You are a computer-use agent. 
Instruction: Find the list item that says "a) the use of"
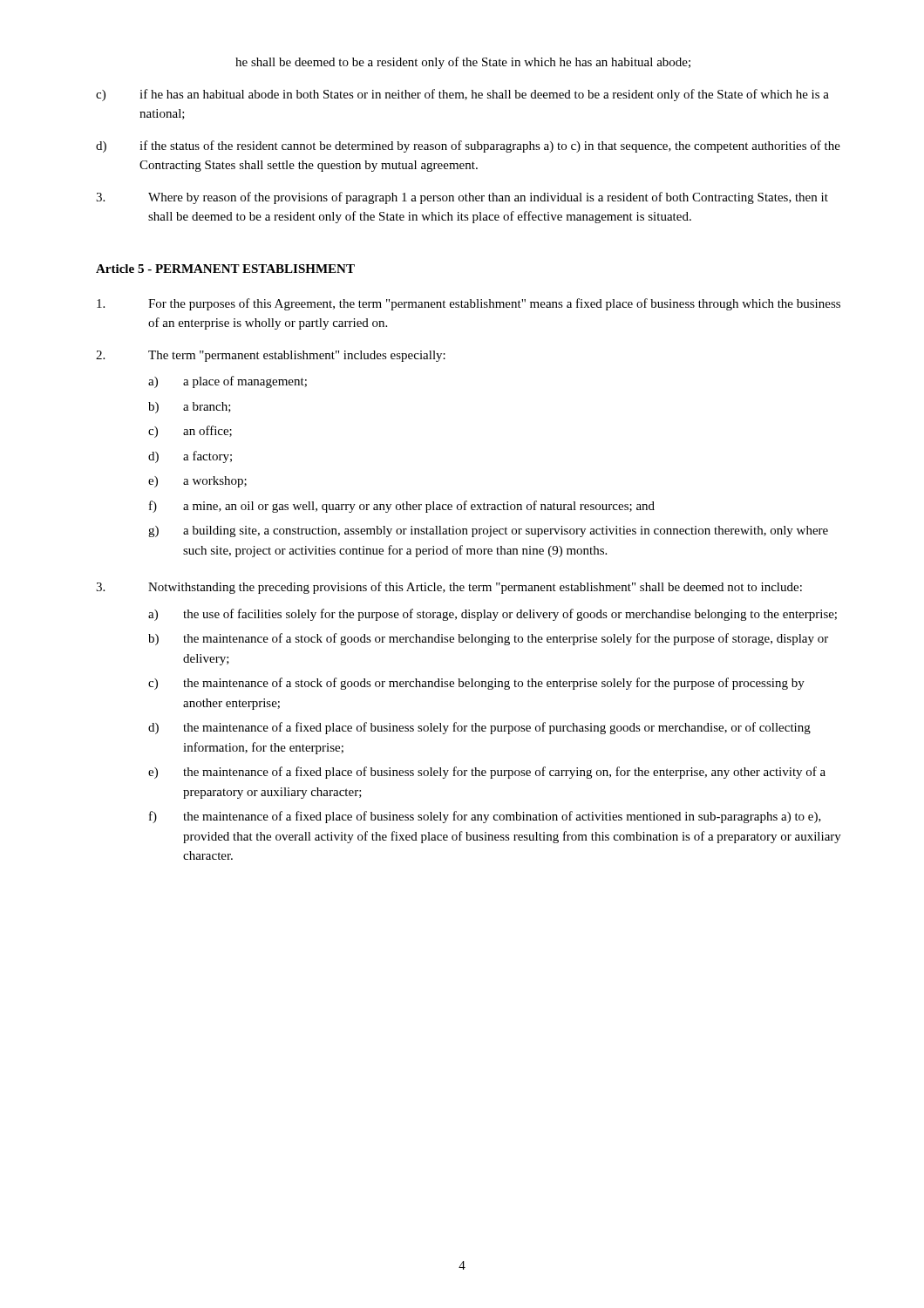click(x=497, y=614)
